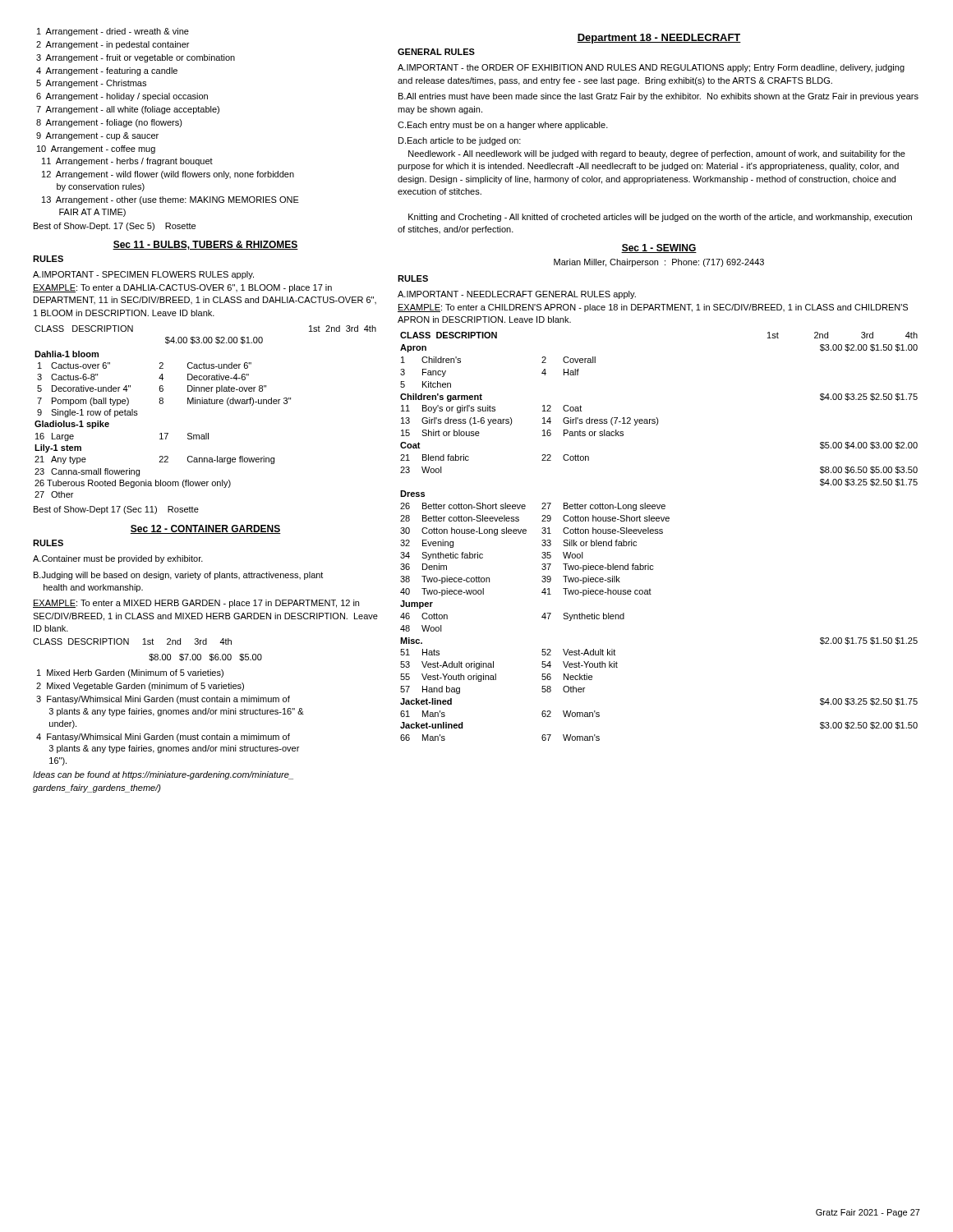This screenshot has width=953, height=1232.
Task: Click on the list item containing "10 Arrangement - coffee"
Action: point(96,148)
